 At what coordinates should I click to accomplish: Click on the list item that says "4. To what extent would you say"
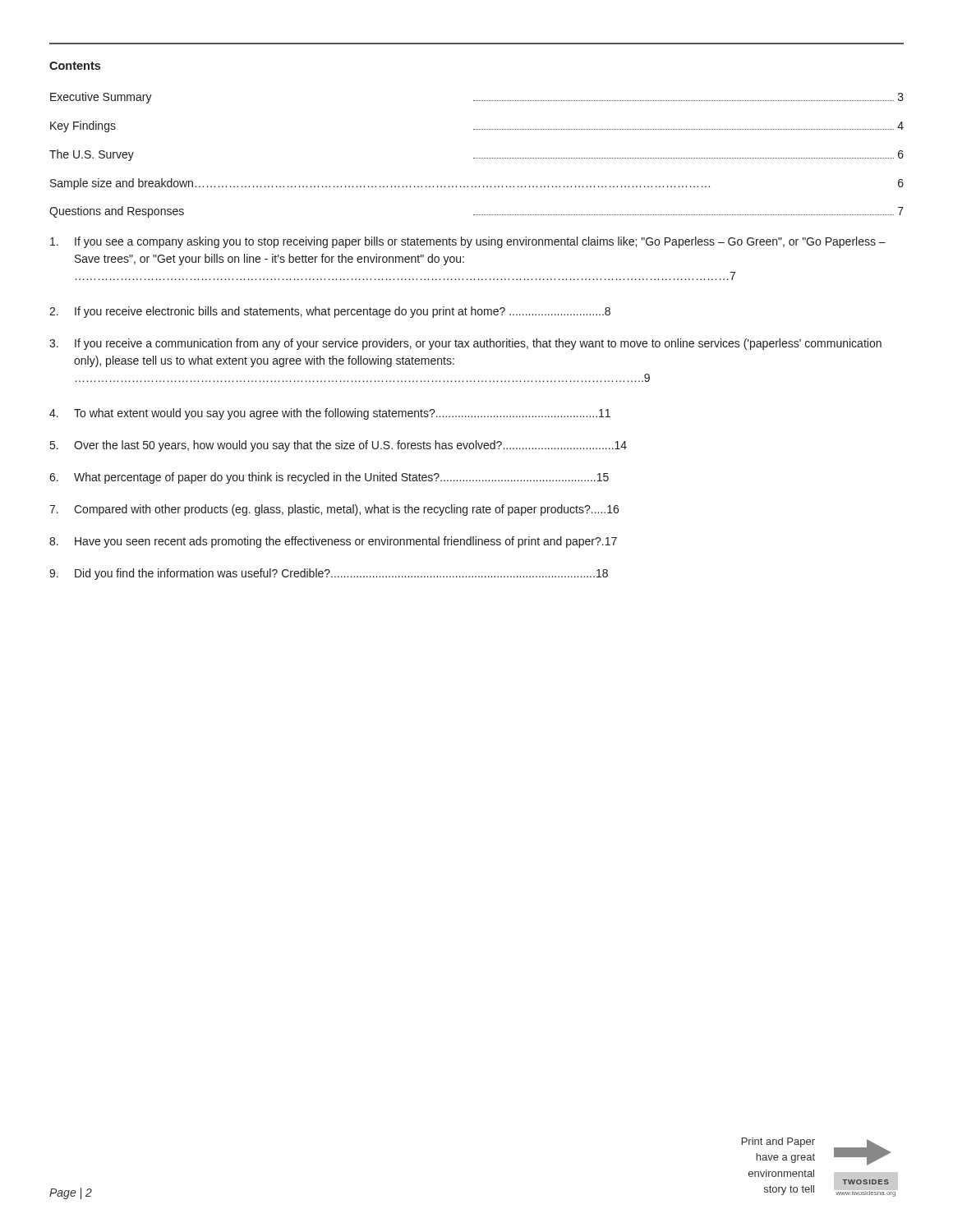(x=476, y=414)
